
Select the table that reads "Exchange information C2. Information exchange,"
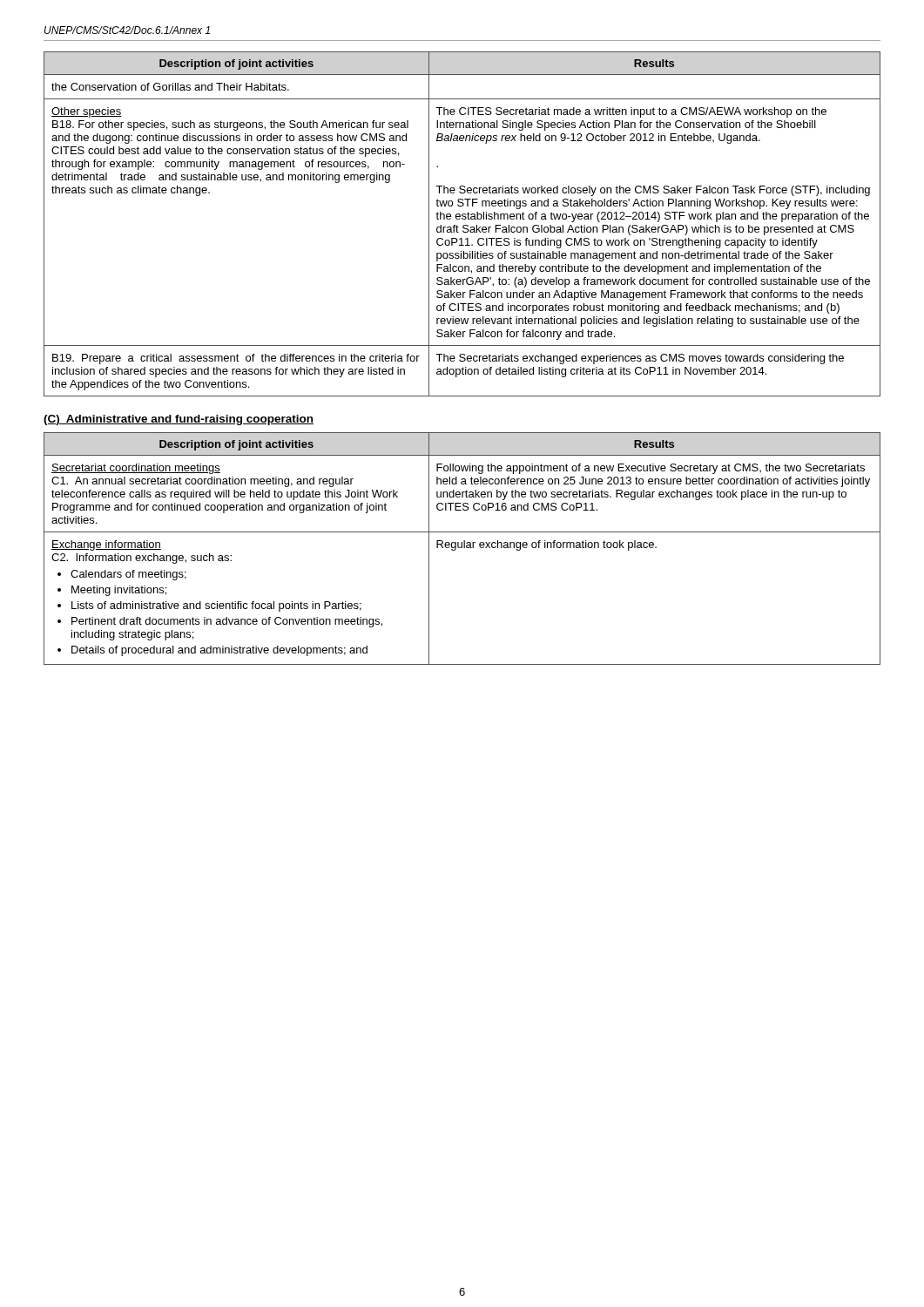click(462, 549)
